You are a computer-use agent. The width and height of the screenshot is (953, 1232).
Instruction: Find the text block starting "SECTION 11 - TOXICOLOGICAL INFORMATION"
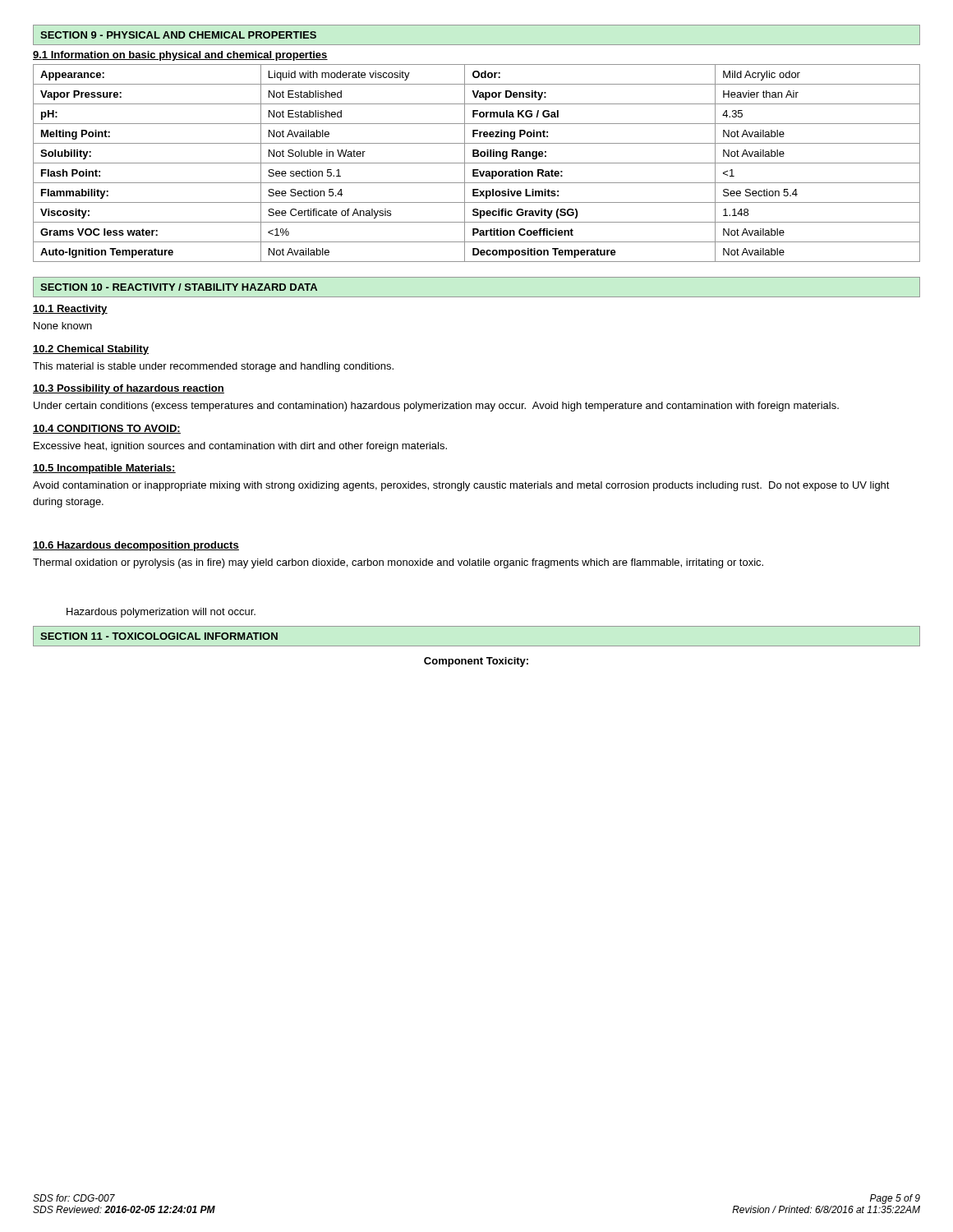coord(159,636)
